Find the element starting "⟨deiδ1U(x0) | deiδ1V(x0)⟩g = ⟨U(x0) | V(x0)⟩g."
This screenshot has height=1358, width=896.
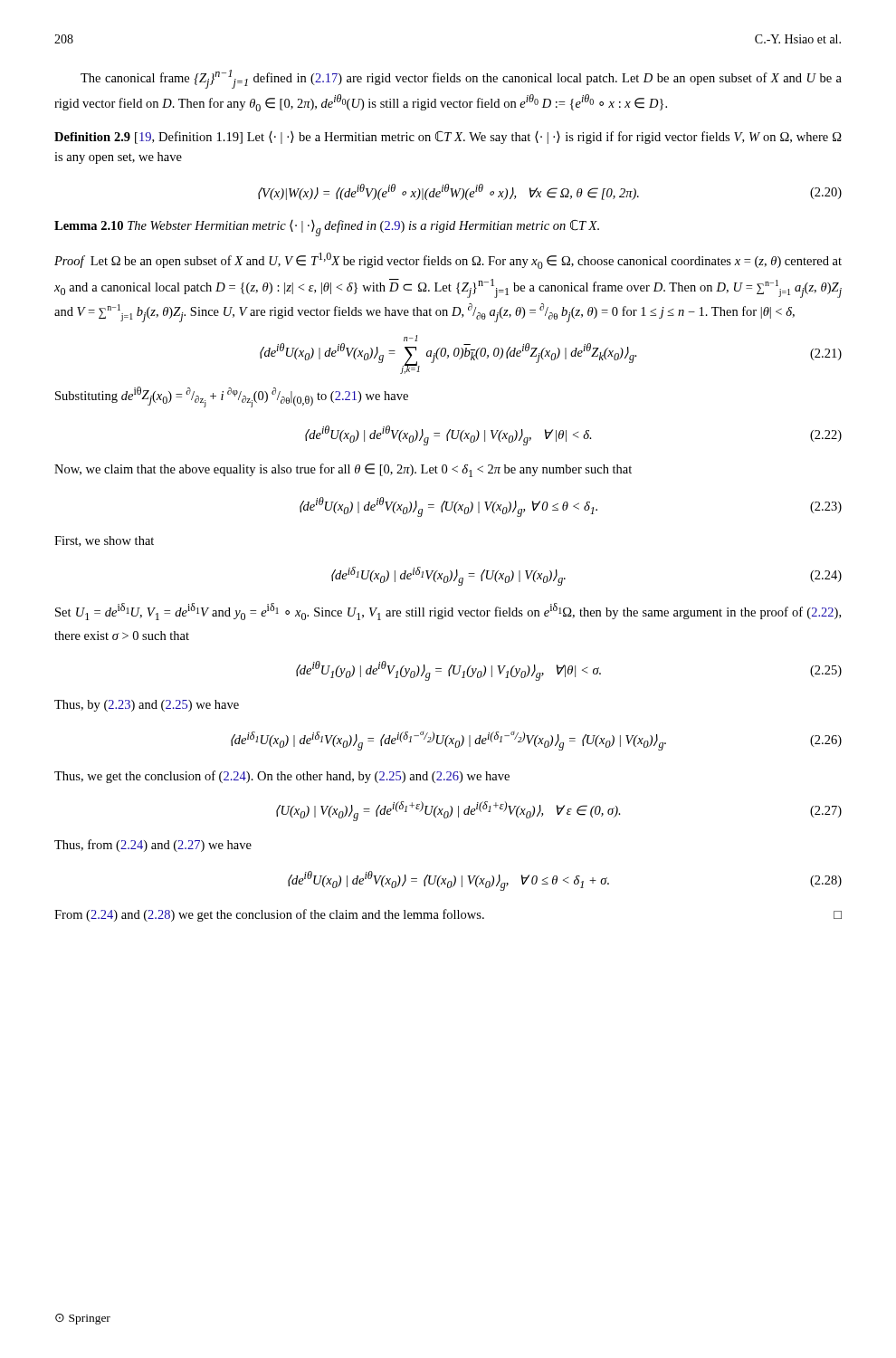pos(448,576)
